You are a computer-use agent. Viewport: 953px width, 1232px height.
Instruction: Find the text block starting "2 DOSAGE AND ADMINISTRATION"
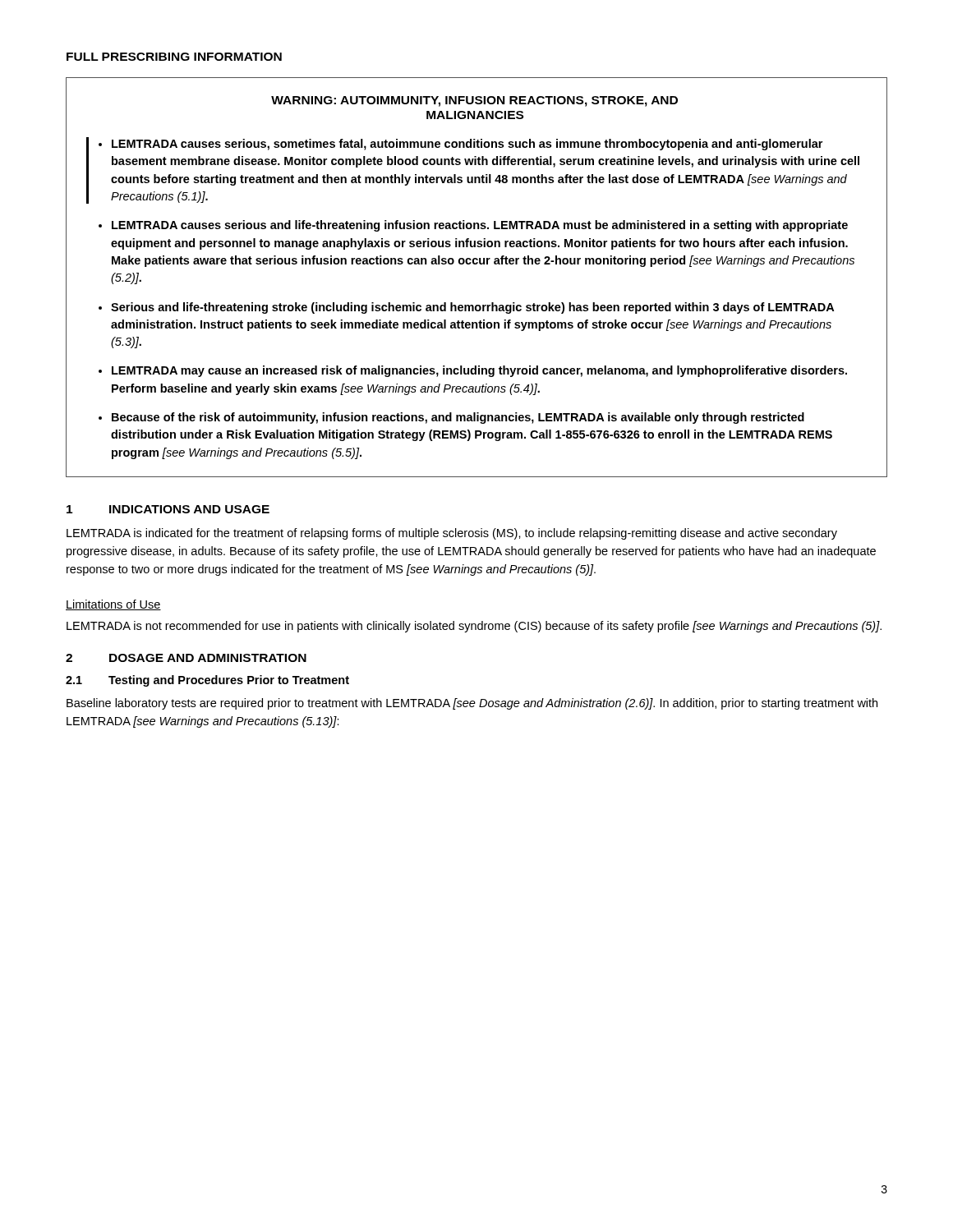pos(186,658)
